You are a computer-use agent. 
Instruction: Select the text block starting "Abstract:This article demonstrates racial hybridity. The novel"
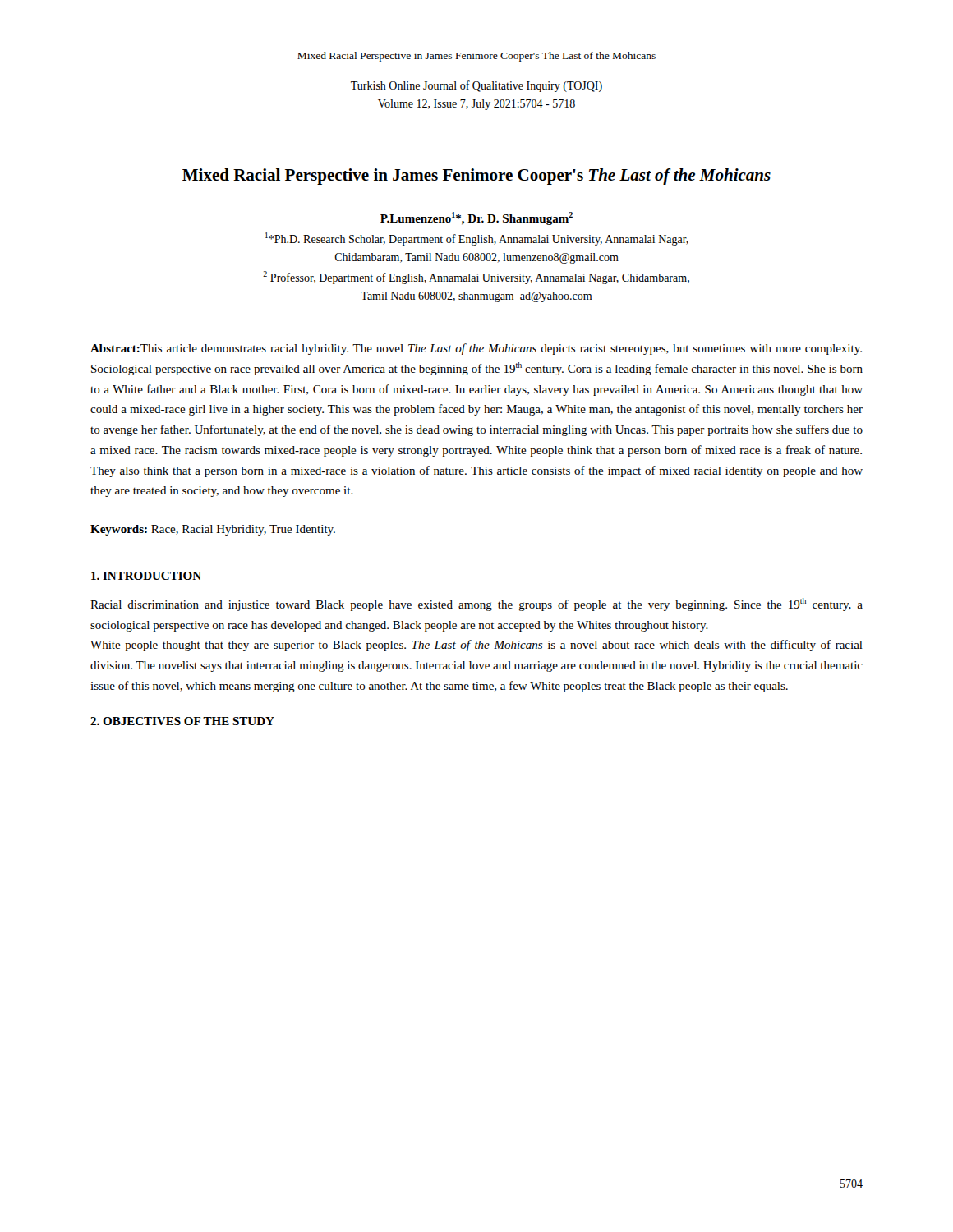(x=476, y=419)
